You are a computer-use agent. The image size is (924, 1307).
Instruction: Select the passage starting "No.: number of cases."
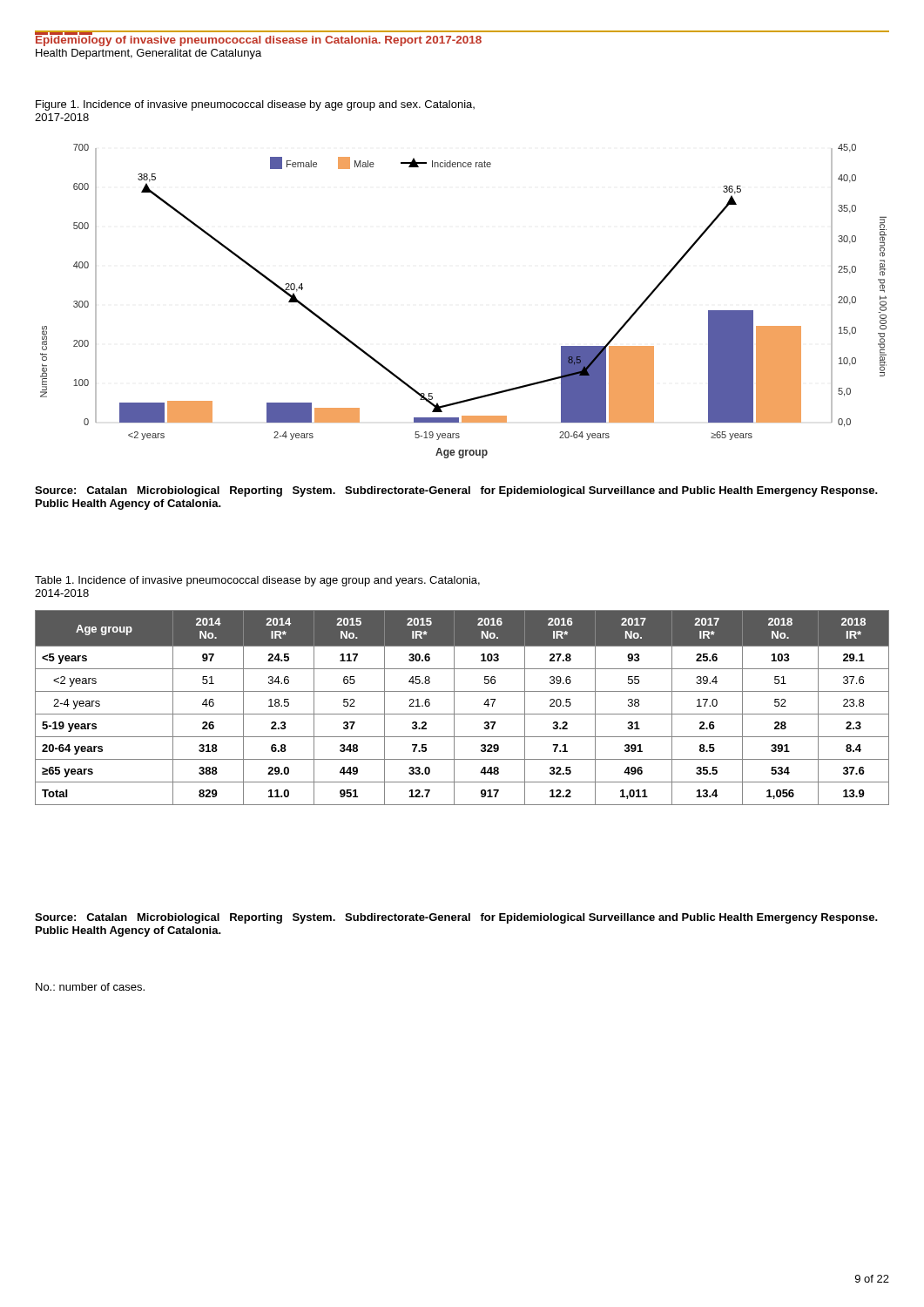tap(90, 987)
